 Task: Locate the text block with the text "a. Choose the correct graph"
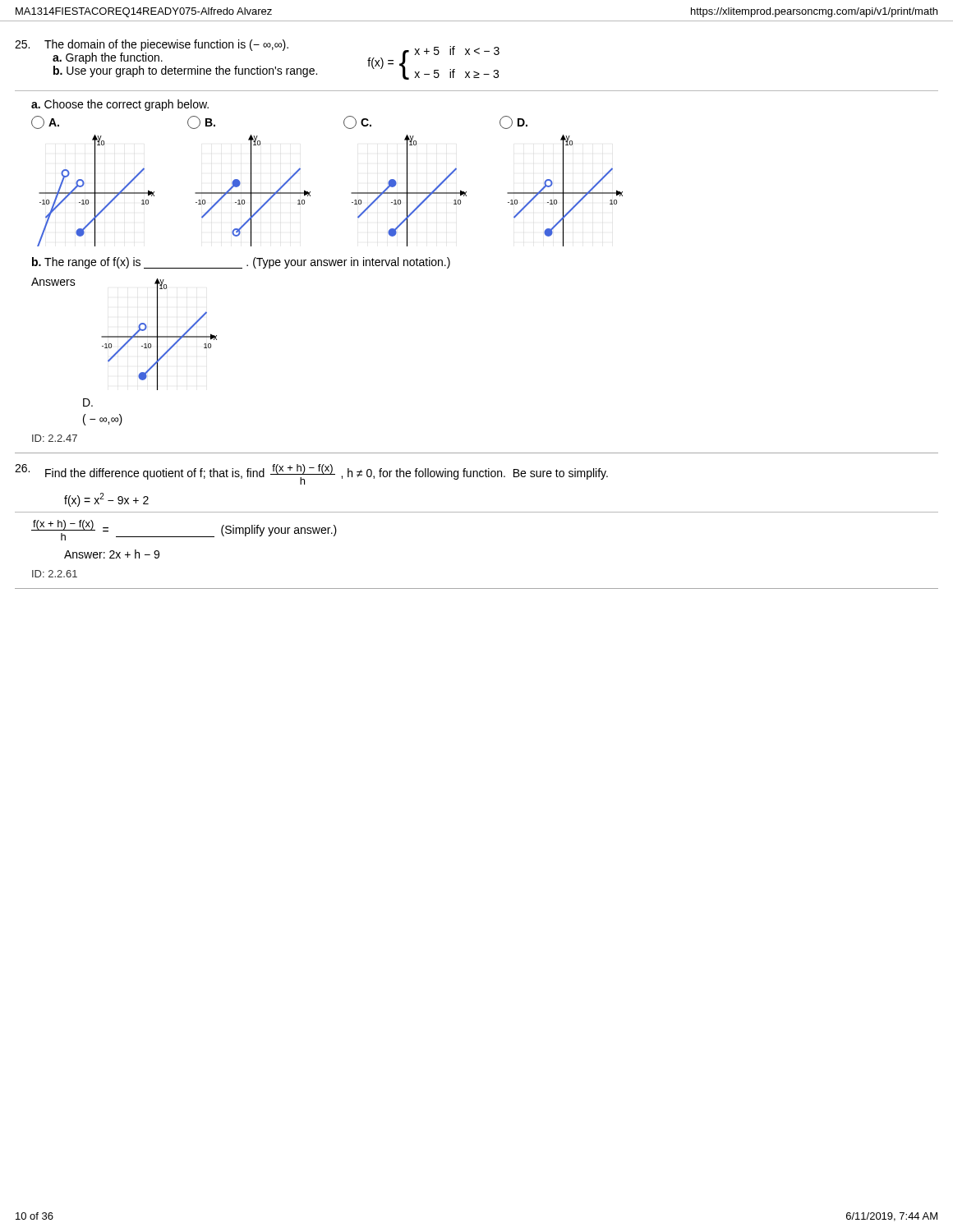click(x=120, y=104)
